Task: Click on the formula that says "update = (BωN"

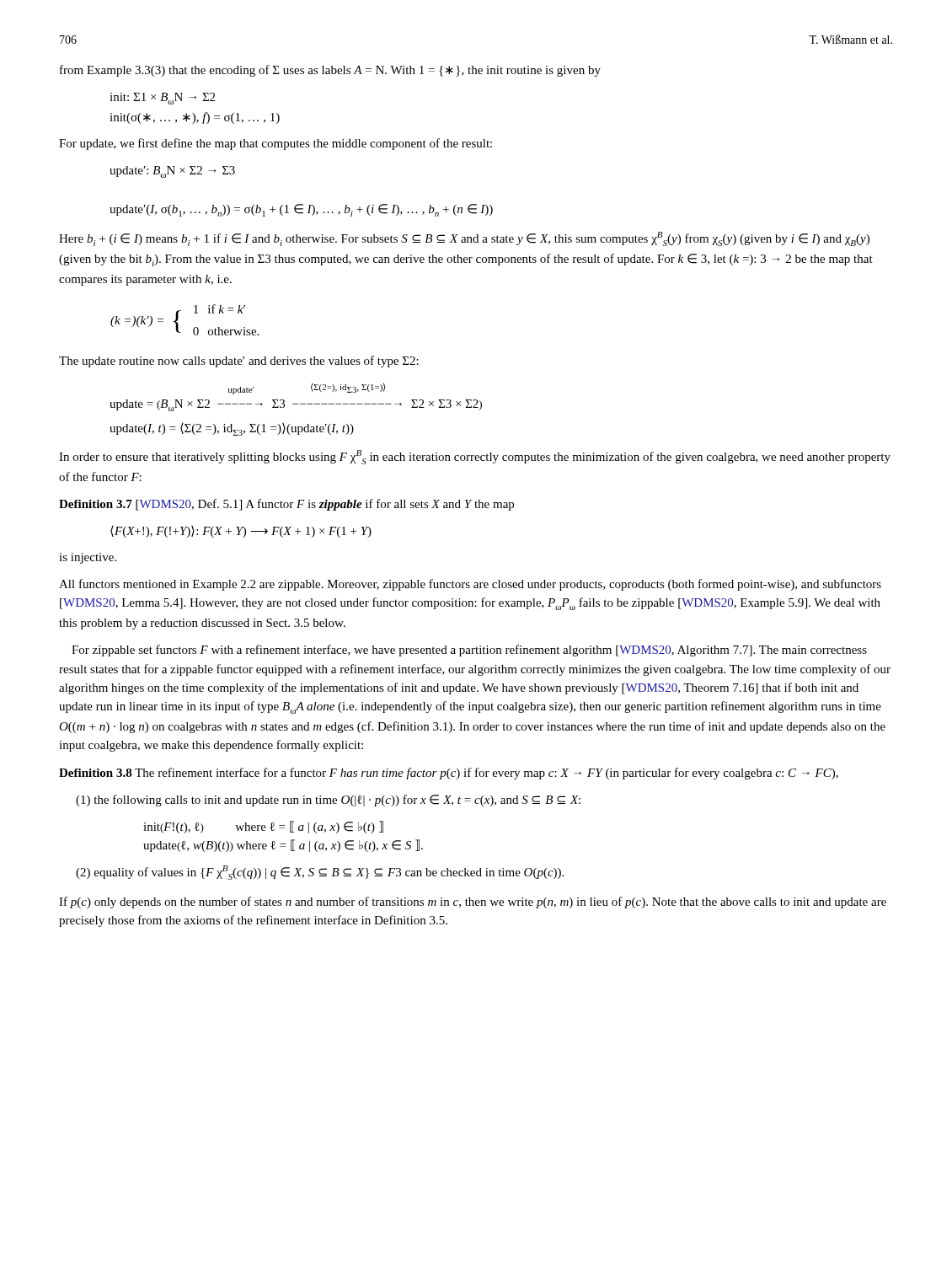Action: click(307, 388)
